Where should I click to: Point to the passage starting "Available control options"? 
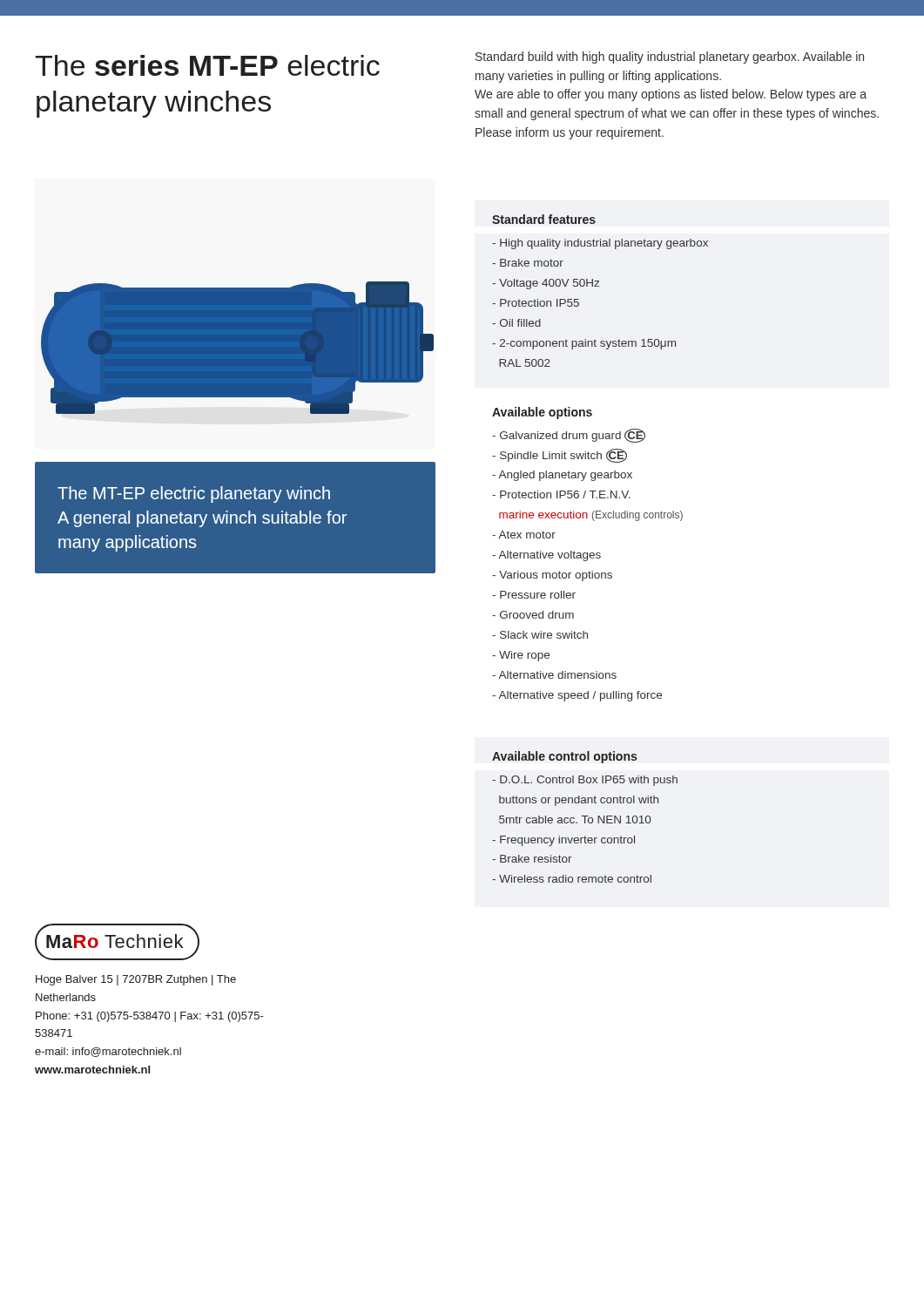565,756
